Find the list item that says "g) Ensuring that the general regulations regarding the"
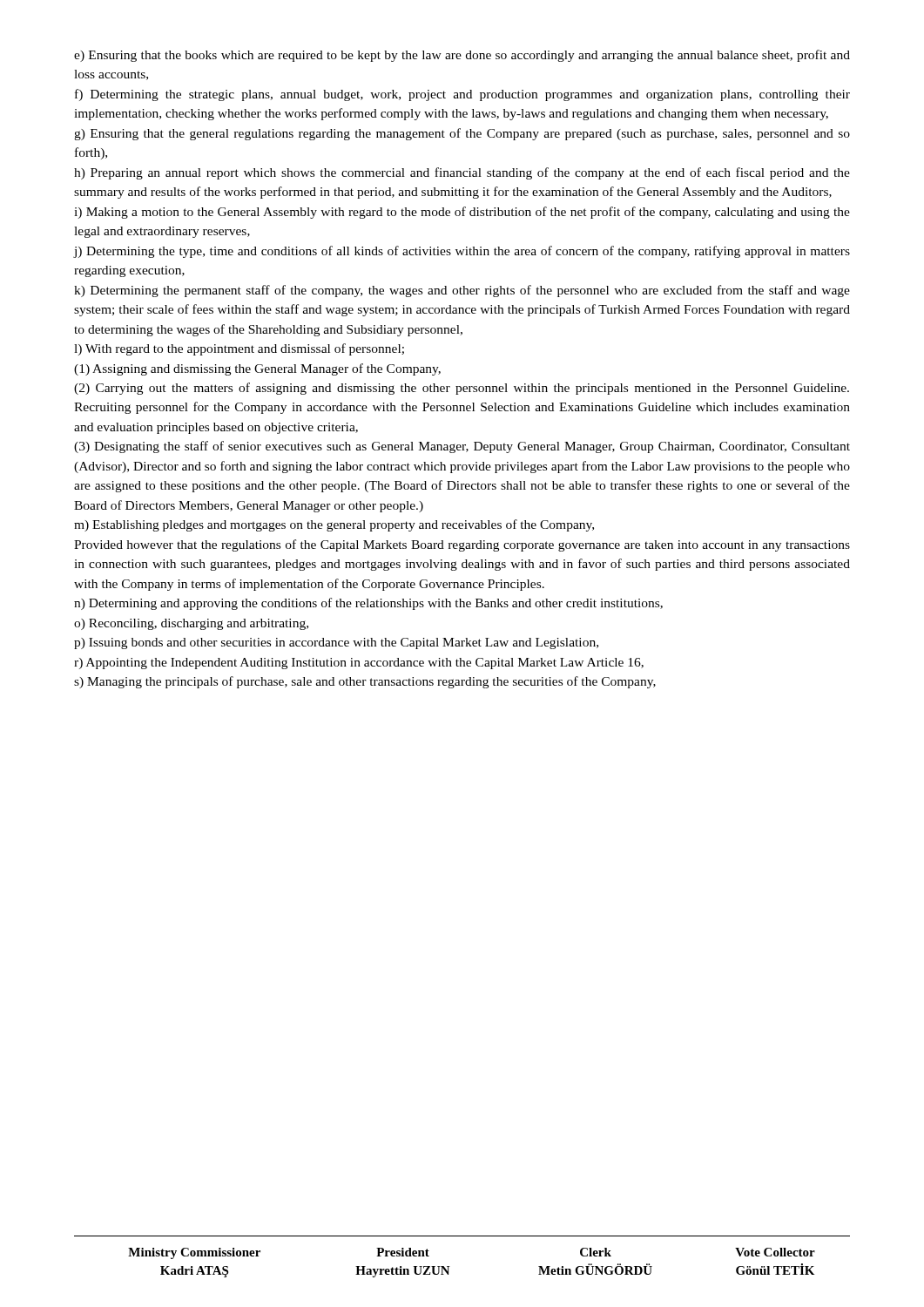 point(462,143)
